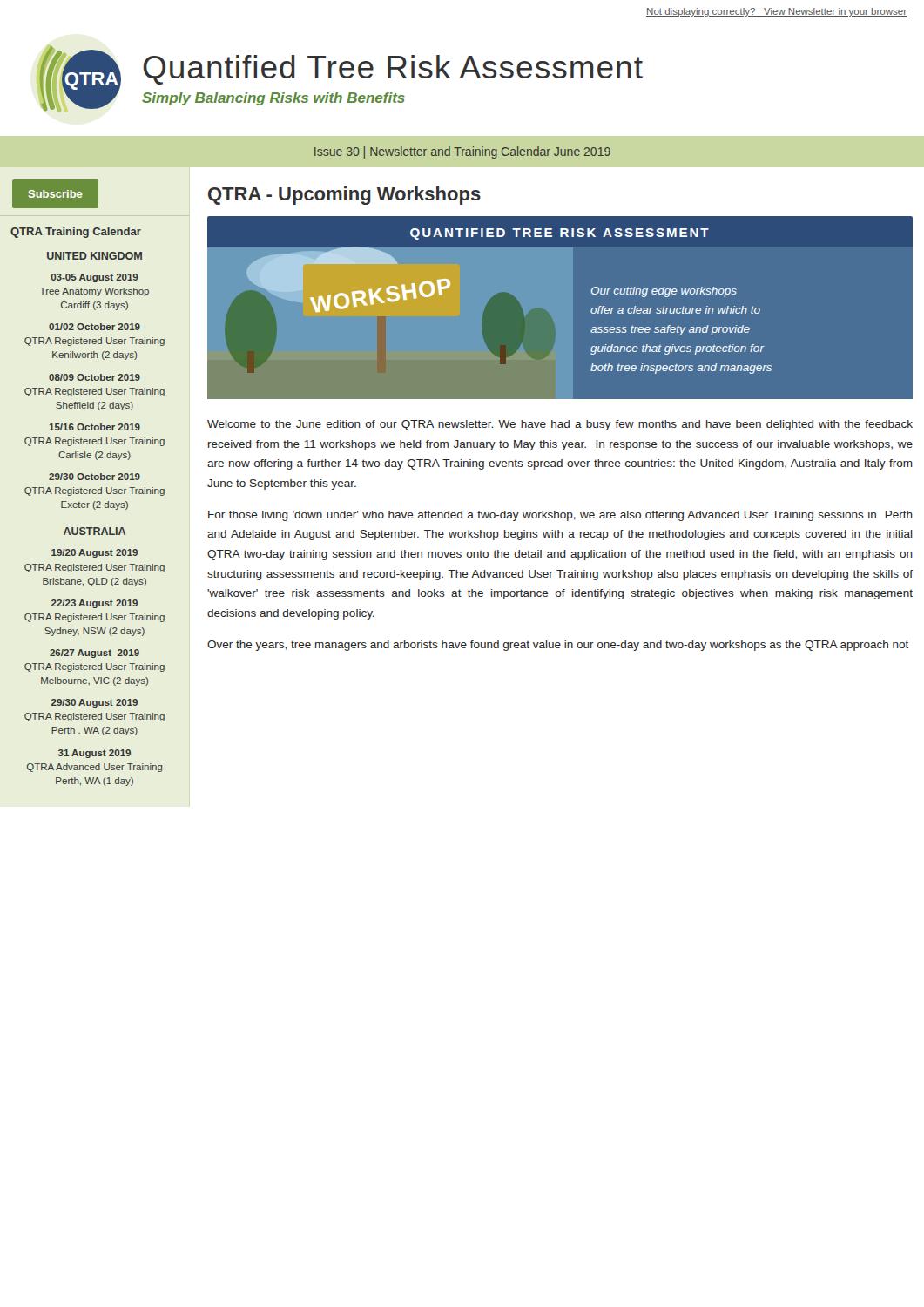Viewport: 924px width, 1307px height.
Task: Click where it says "QTRA Training Calendar"
Action: tap(76, 231)
